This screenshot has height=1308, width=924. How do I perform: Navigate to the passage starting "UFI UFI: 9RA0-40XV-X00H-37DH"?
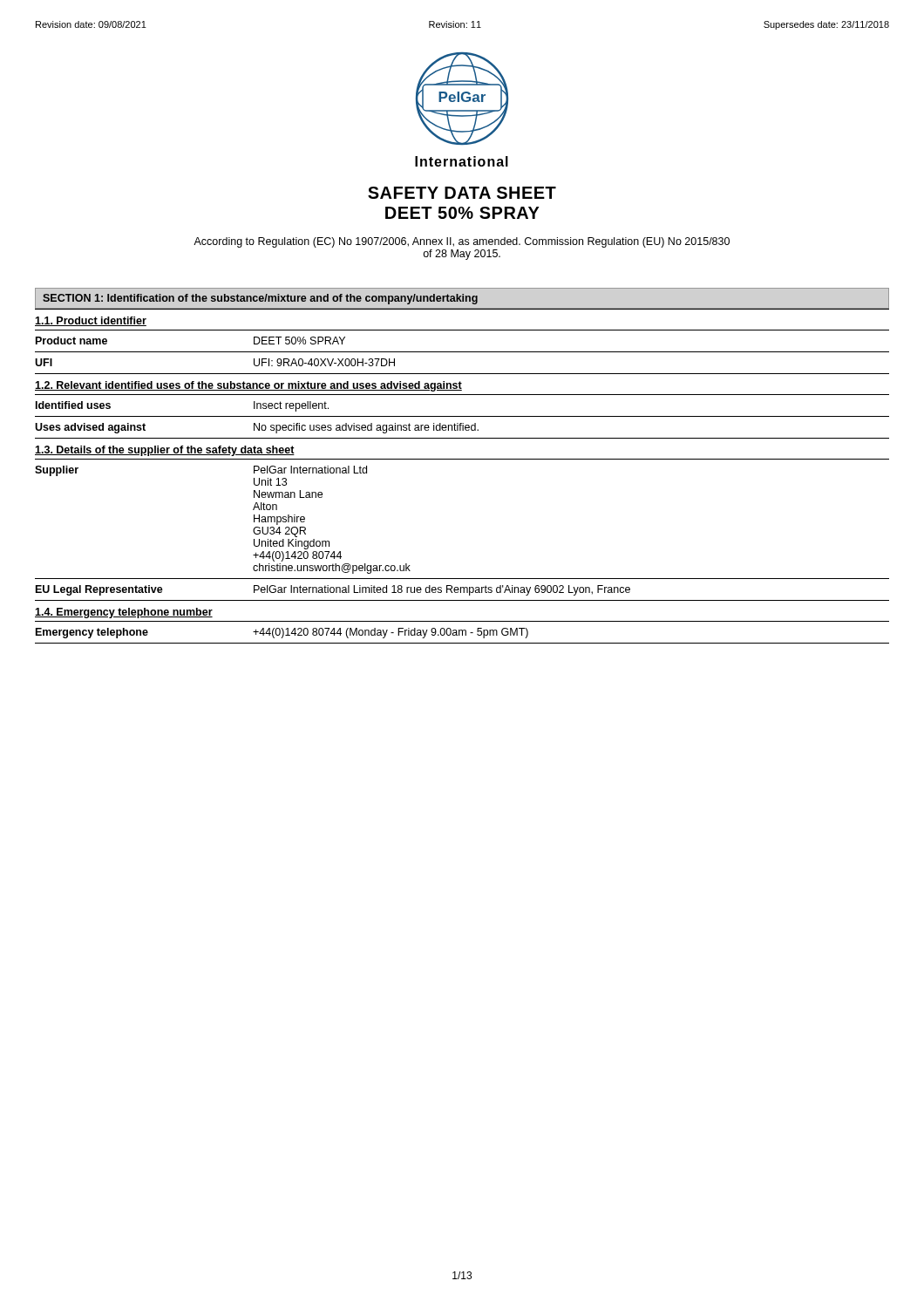coord(462,363)
